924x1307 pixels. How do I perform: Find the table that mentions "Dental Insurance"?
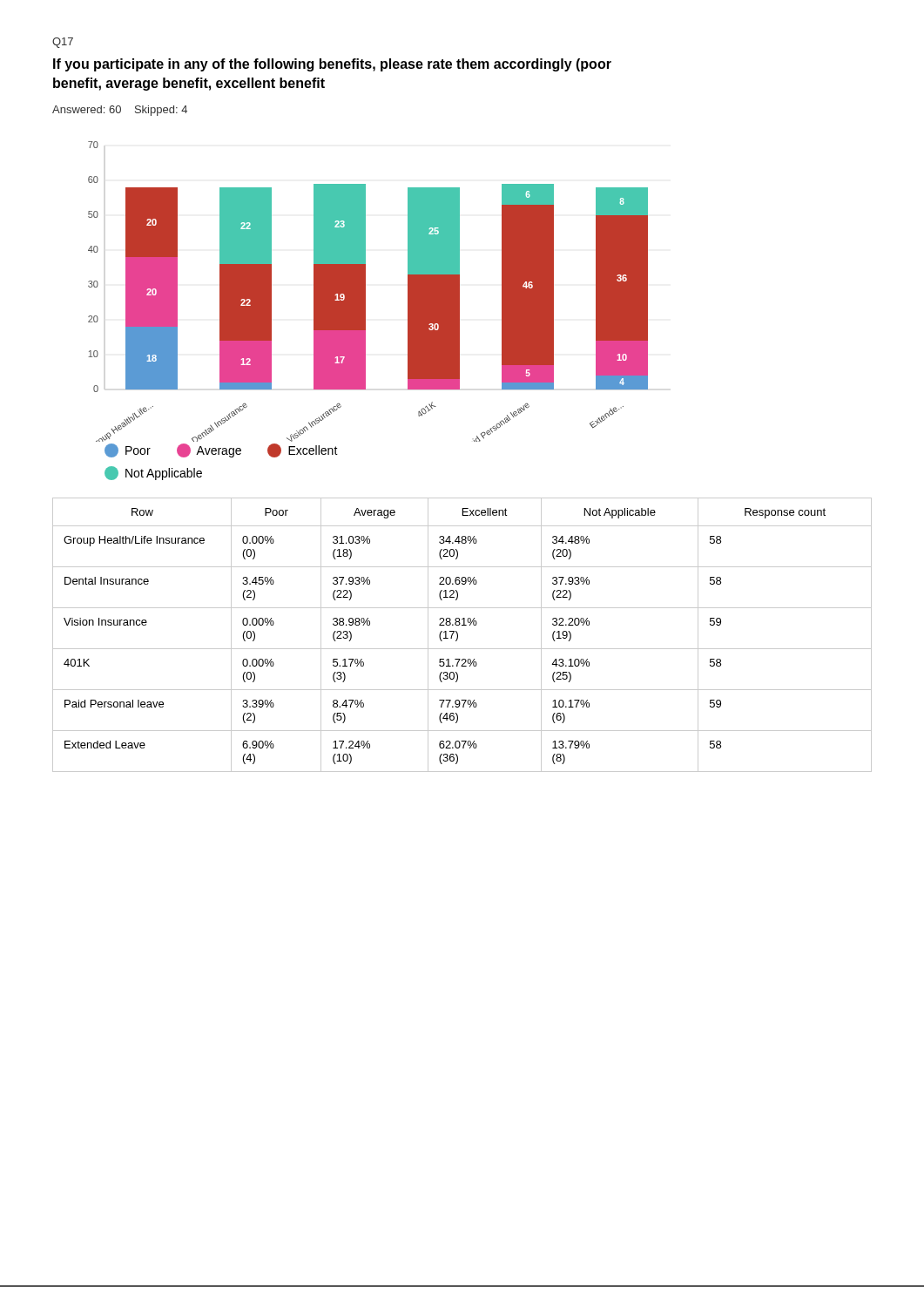click(462, 635)
